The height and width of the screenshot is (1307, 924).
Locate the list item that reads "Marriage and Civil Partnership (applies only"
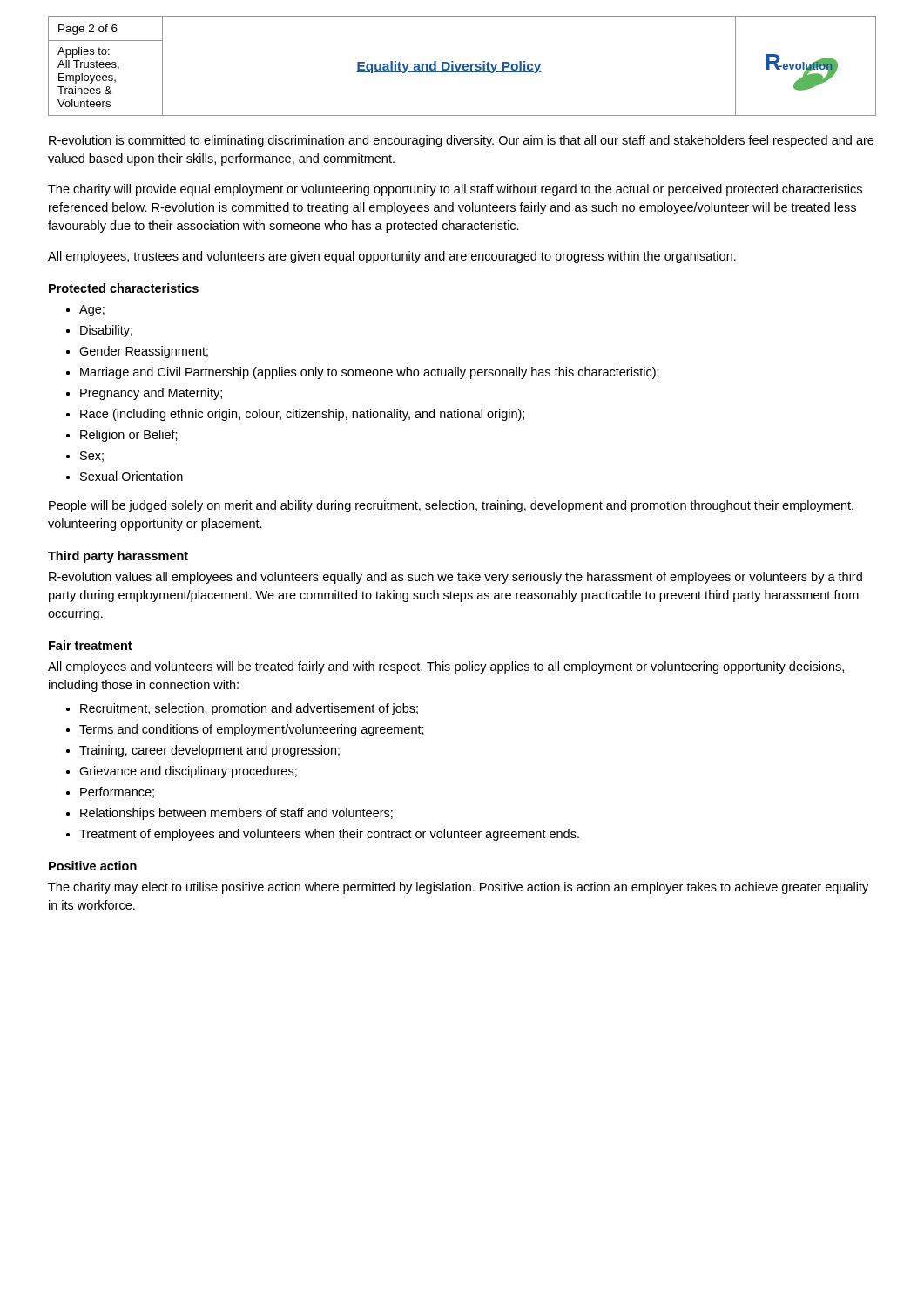tap(478, 373)
